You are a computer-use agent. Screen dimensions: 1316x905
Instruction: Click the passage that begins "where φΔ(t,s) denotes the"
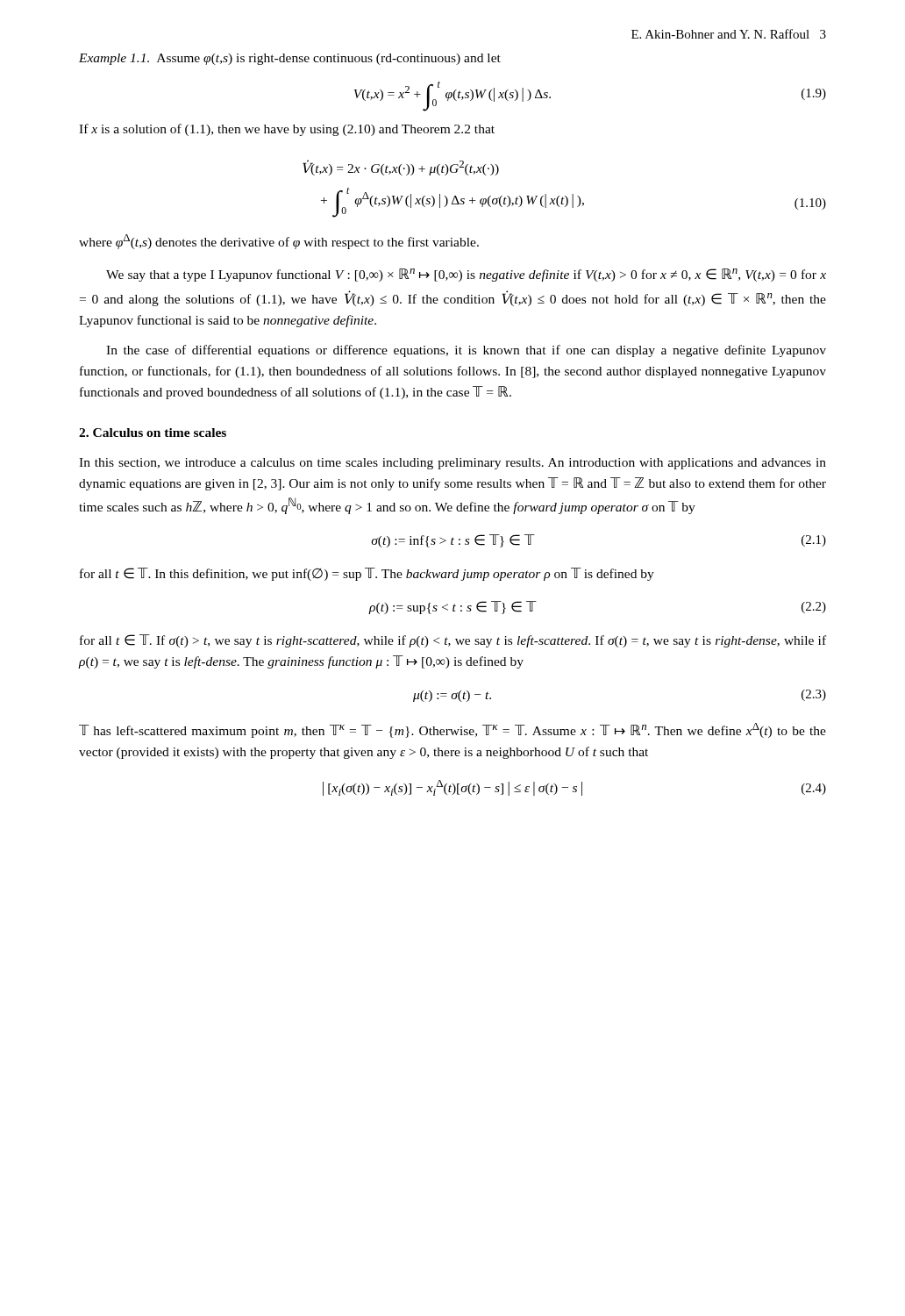point(279,240)
